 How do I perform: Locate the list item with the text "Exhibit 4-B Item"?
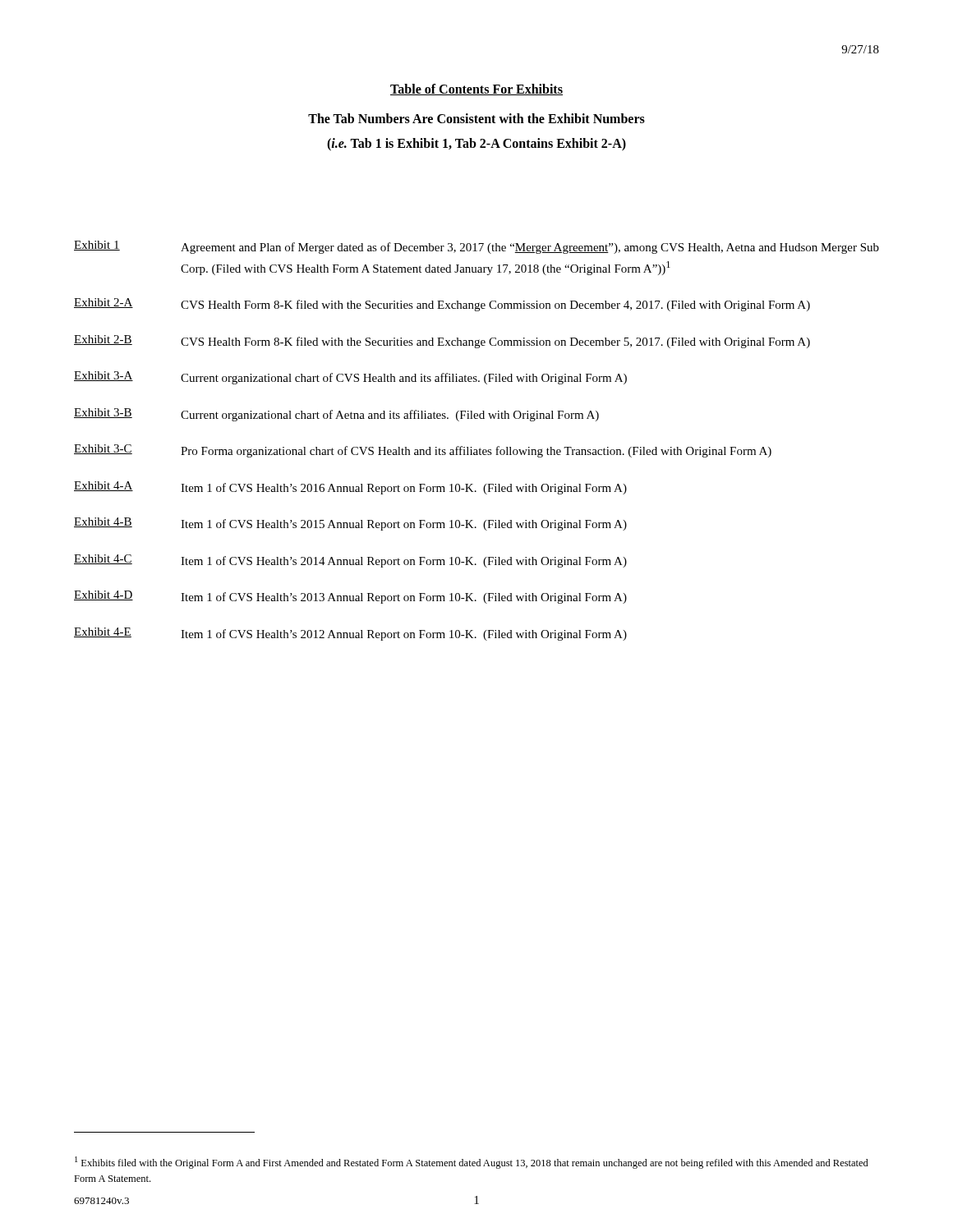point(476,524)
